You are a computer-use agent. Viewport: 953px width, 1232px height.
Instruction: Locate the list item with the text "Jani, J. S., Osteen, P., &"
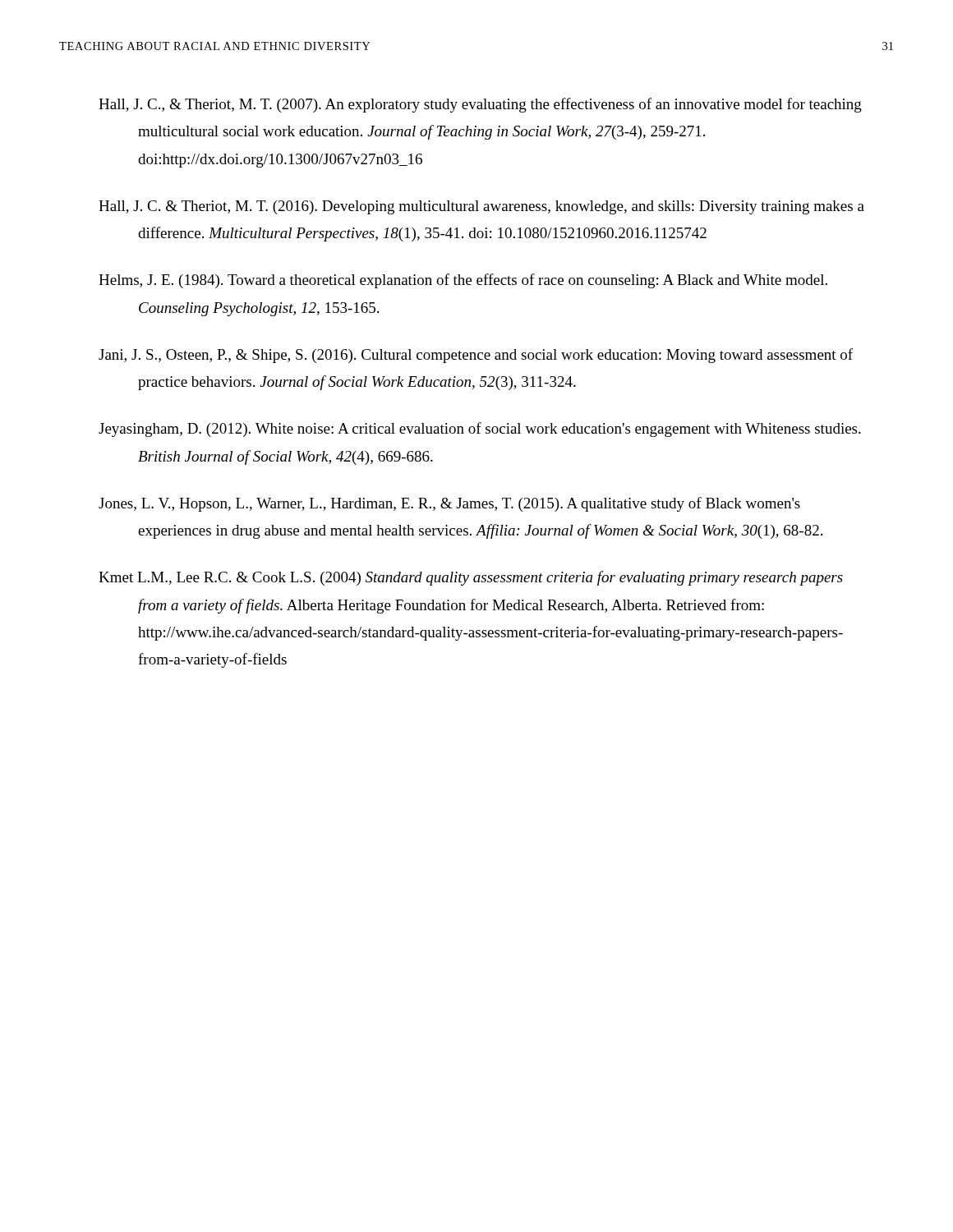tap(476, 368)
